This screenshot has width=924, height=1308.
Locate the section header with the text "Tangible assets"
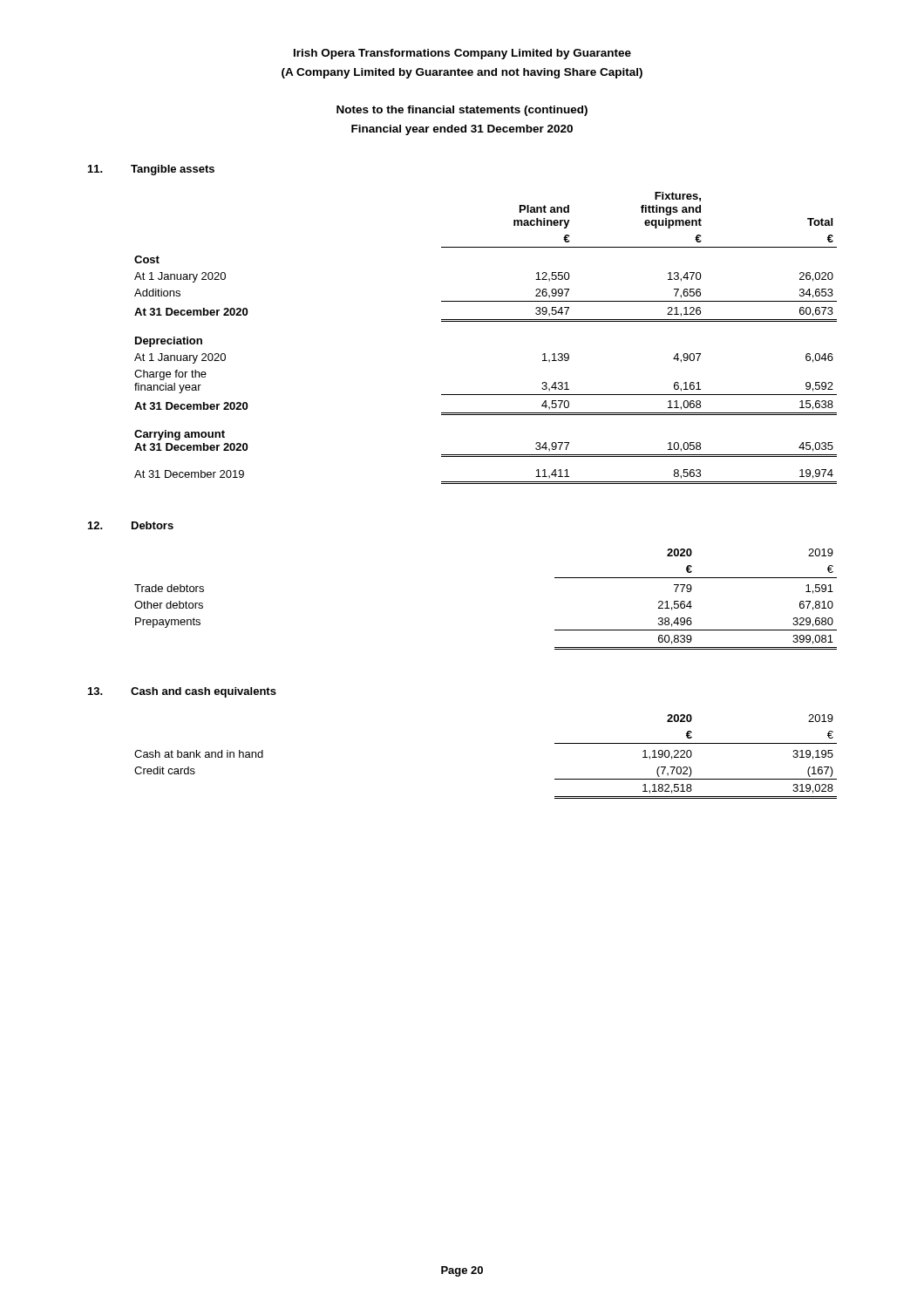(173, 169)
